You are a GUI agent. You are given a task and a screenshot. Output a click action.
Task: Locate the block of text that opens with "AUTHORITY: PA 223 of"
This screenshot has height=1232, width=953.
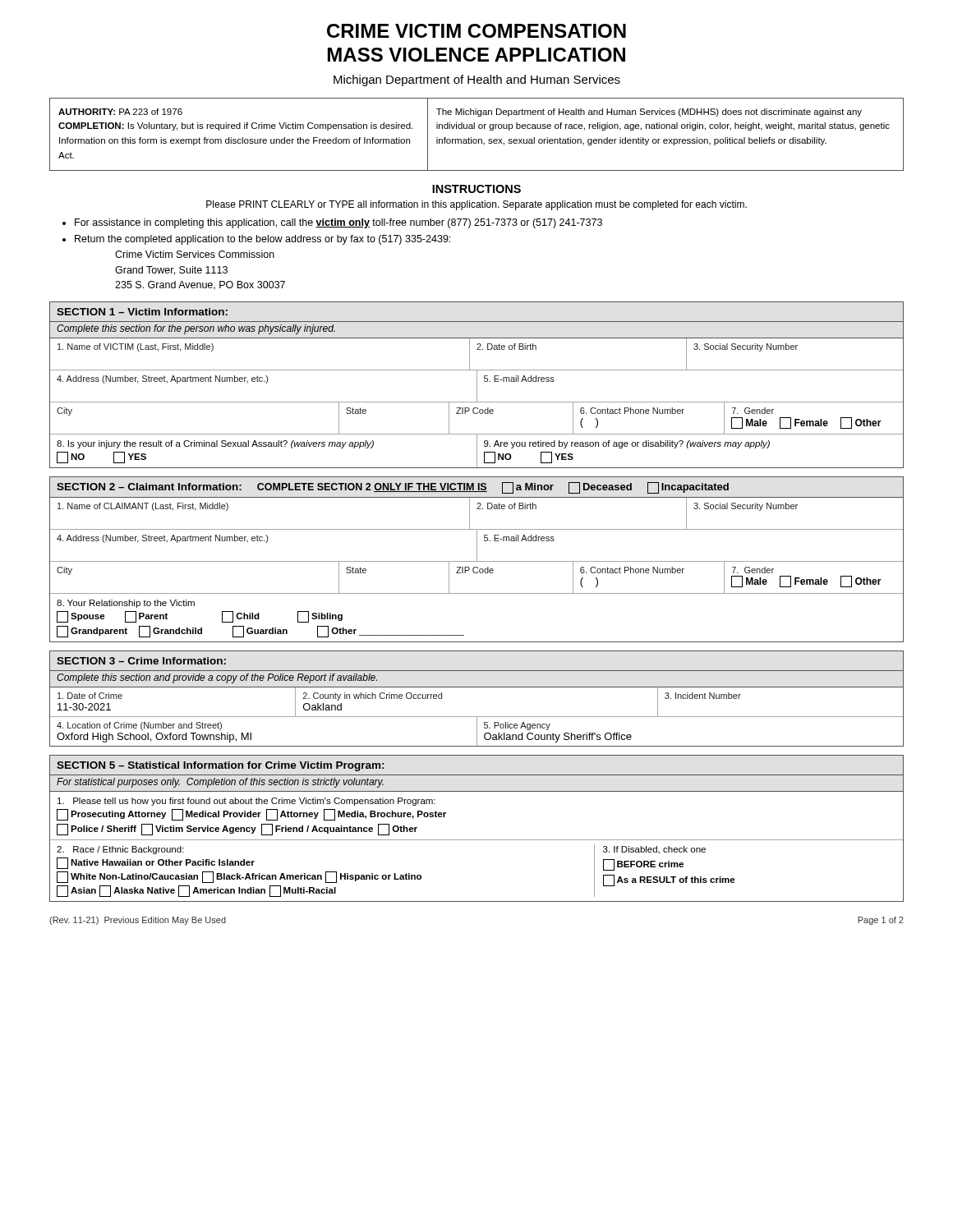tap(476, 134)
